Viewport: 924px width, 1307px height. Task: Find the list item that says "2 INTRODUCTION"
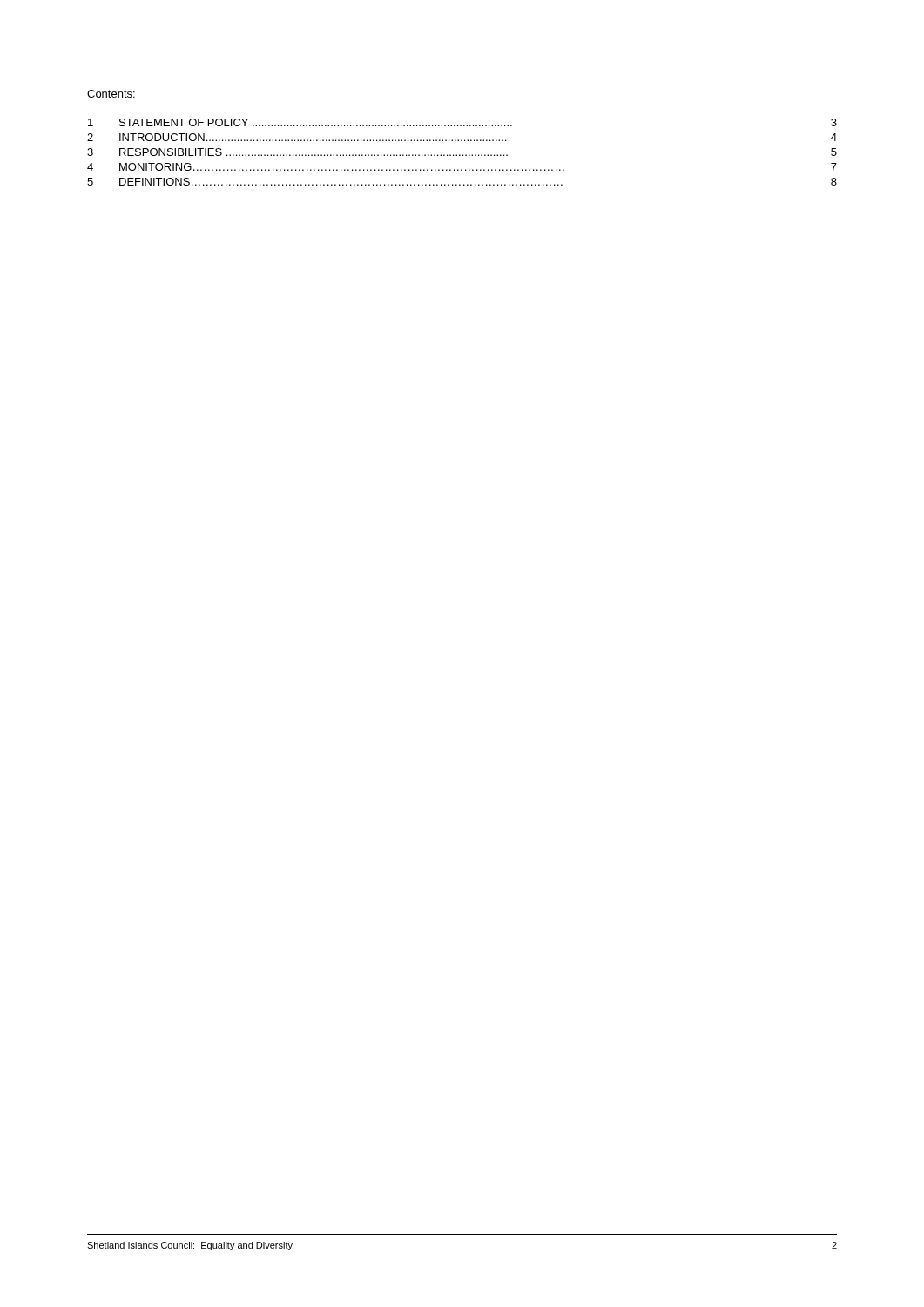coord(462,137)
